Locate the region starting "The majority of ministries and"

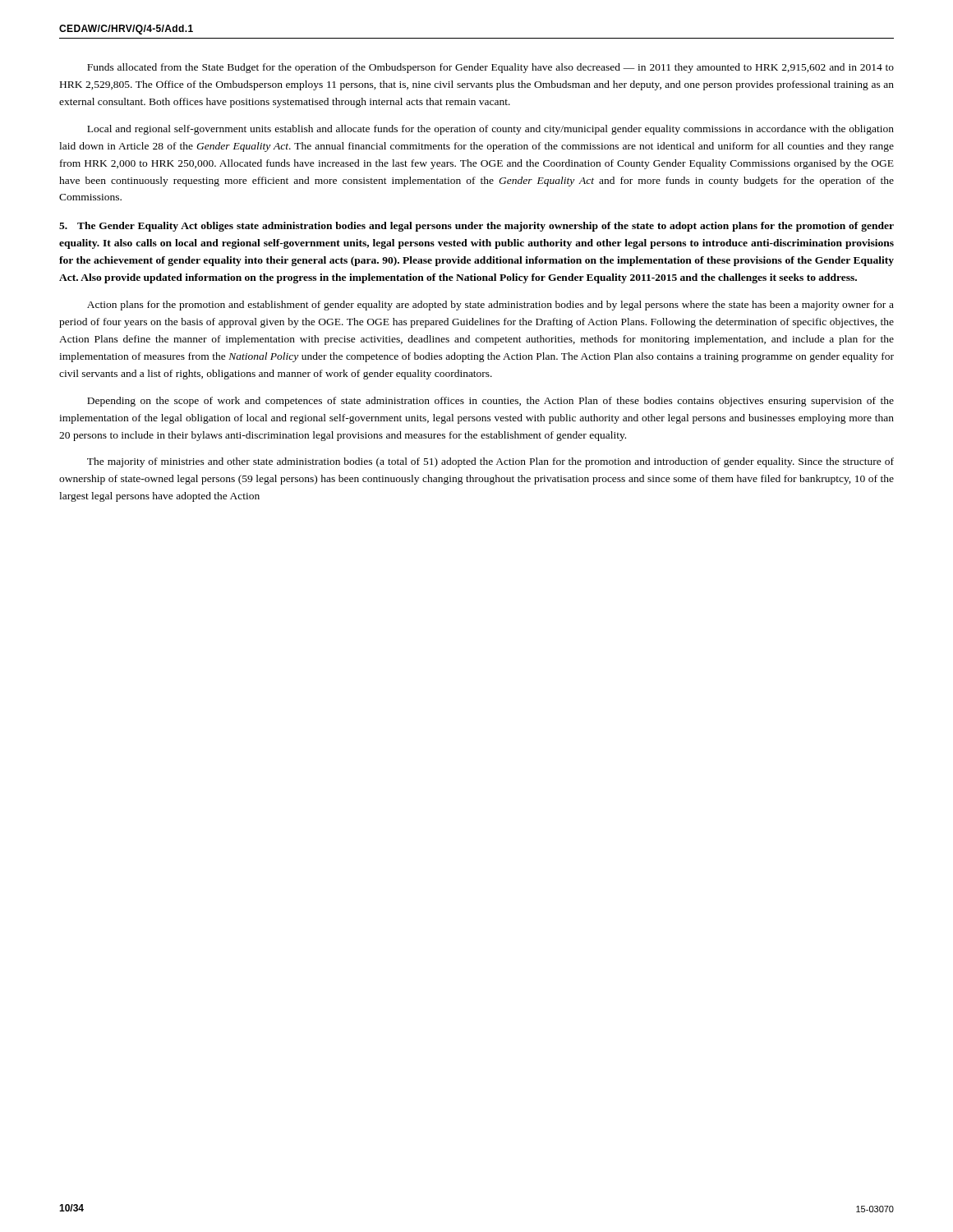tap(476, 479)
